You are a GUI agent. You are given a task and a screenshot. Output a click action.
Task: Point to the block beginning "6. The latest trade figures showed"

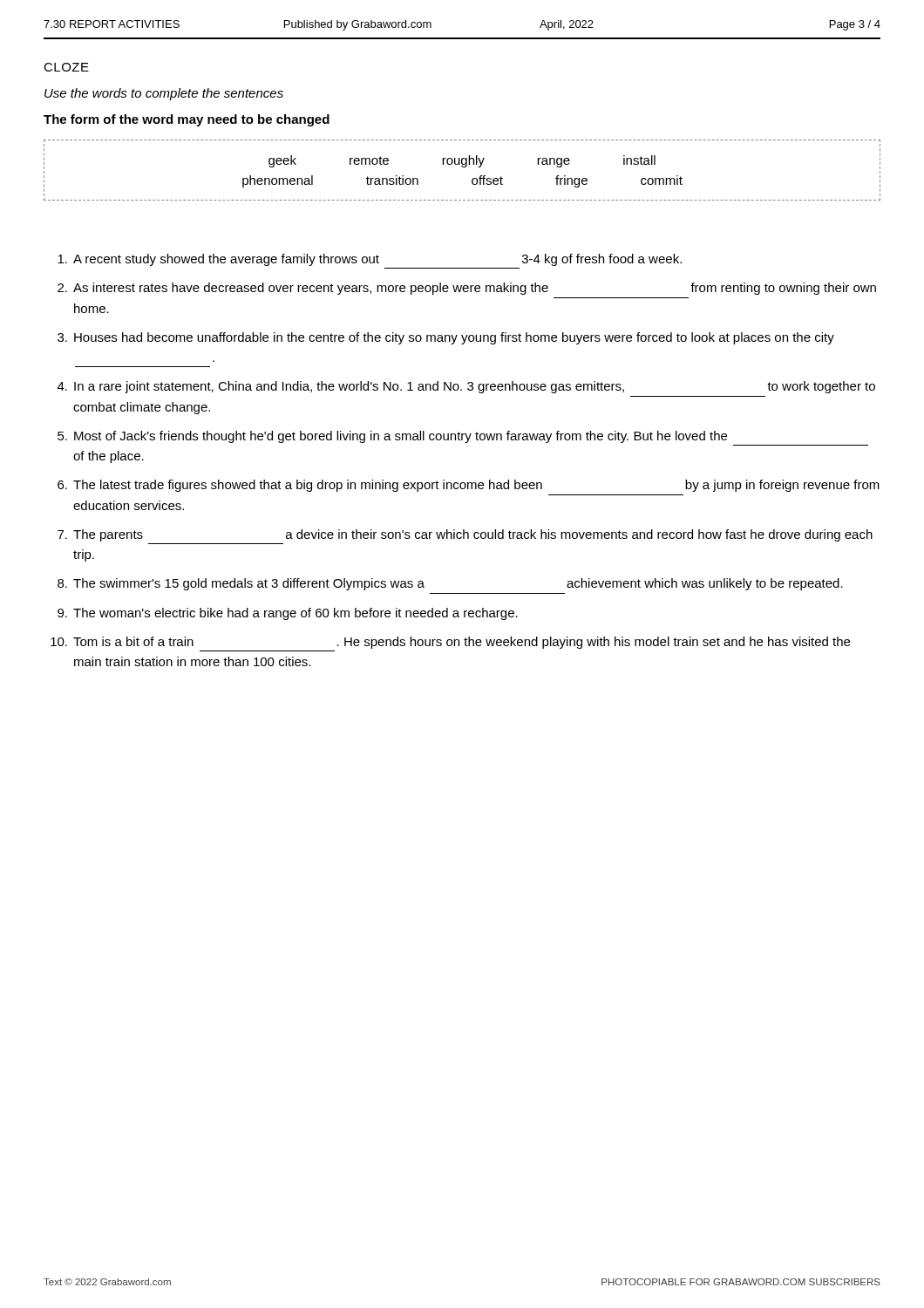(x=462, y=495)
